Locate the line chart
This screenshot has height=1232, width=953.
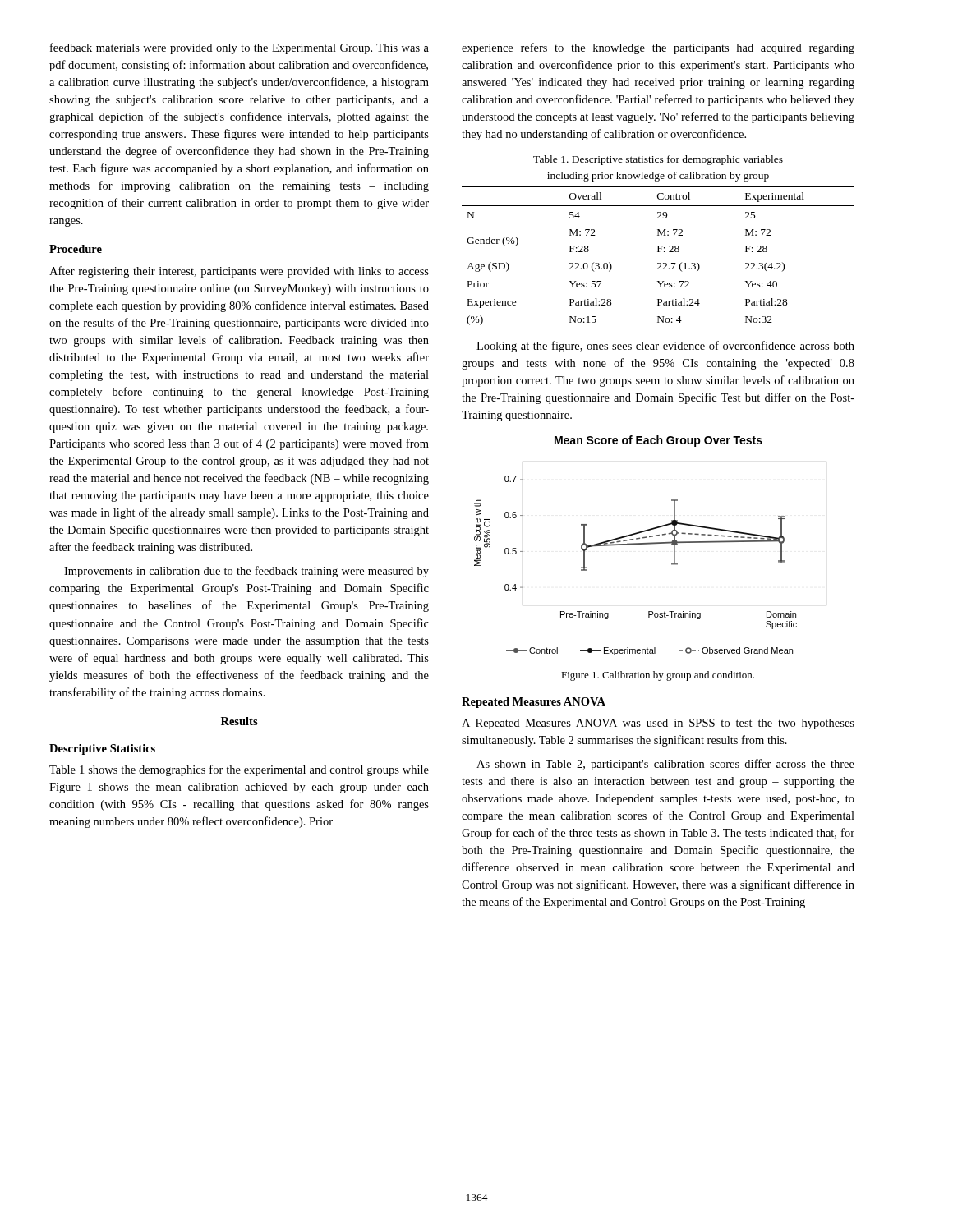click(x=658, y=548)
